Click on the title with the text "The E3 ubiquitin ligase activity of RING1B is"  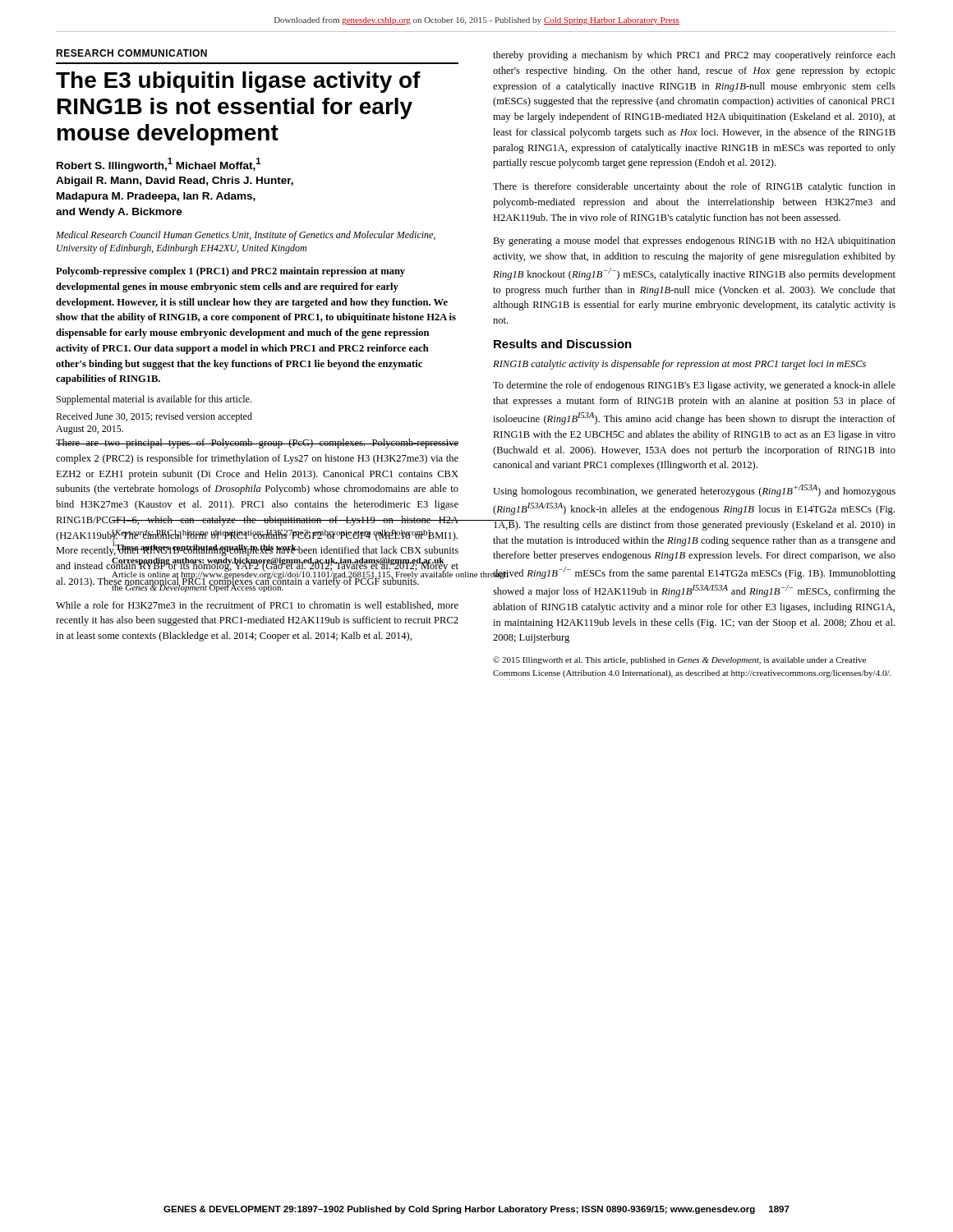point(257,107)
